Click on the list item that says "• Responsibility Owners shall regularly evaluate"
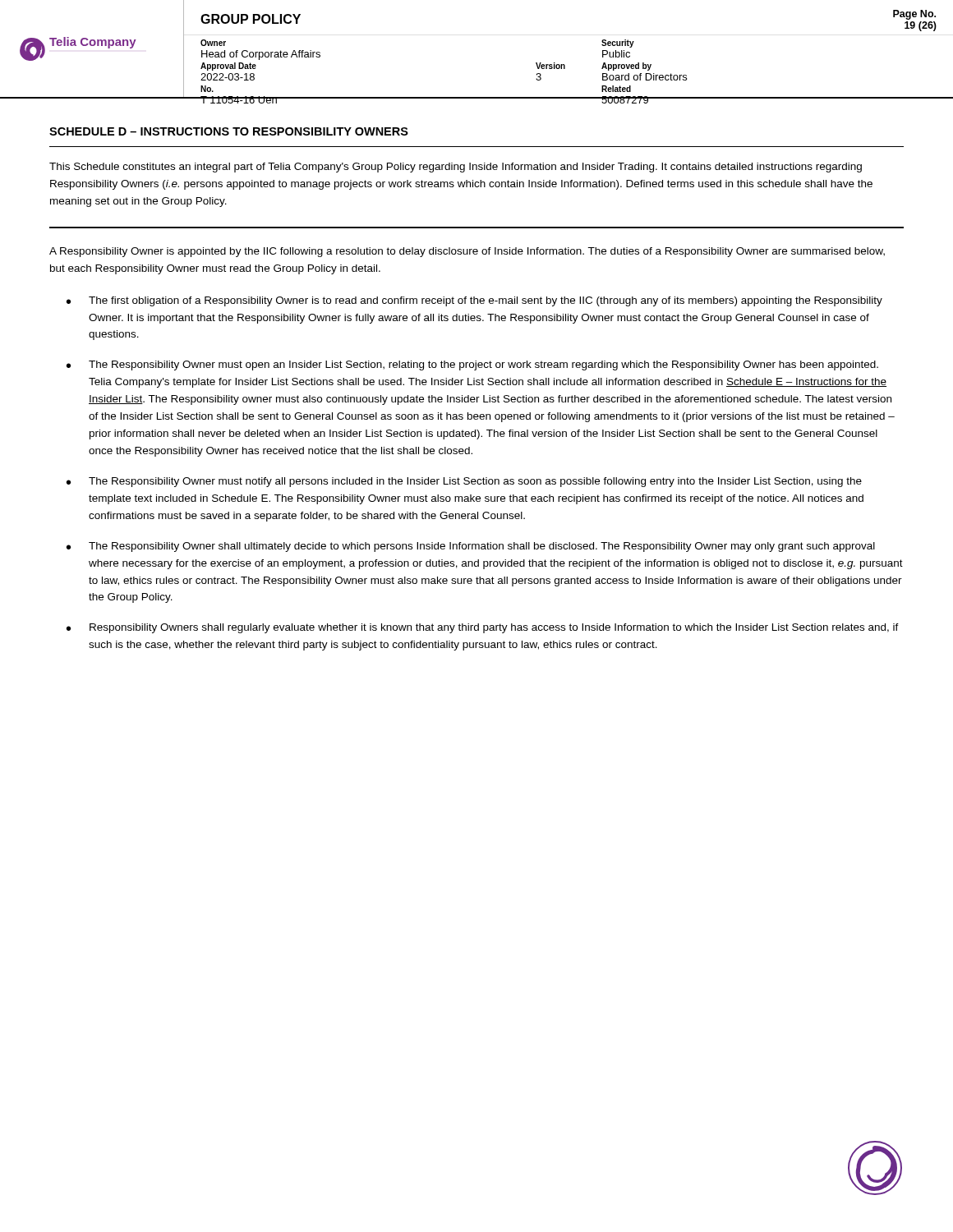This screenshot has width=953, height=1232. [485, 637]
